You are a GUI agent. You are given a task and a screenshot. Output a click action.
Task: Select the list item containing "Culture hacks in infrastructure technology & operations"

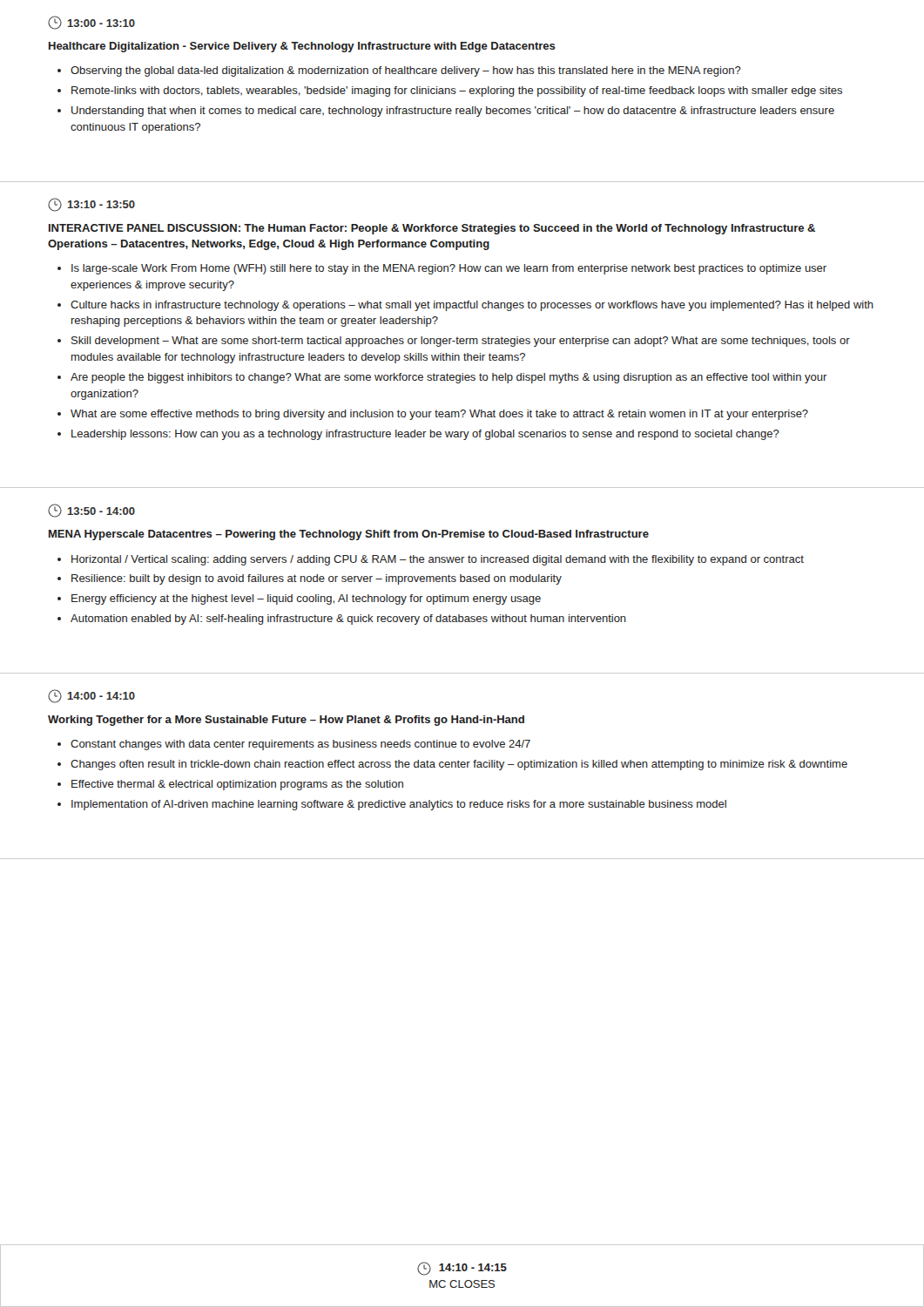[472, 312]
